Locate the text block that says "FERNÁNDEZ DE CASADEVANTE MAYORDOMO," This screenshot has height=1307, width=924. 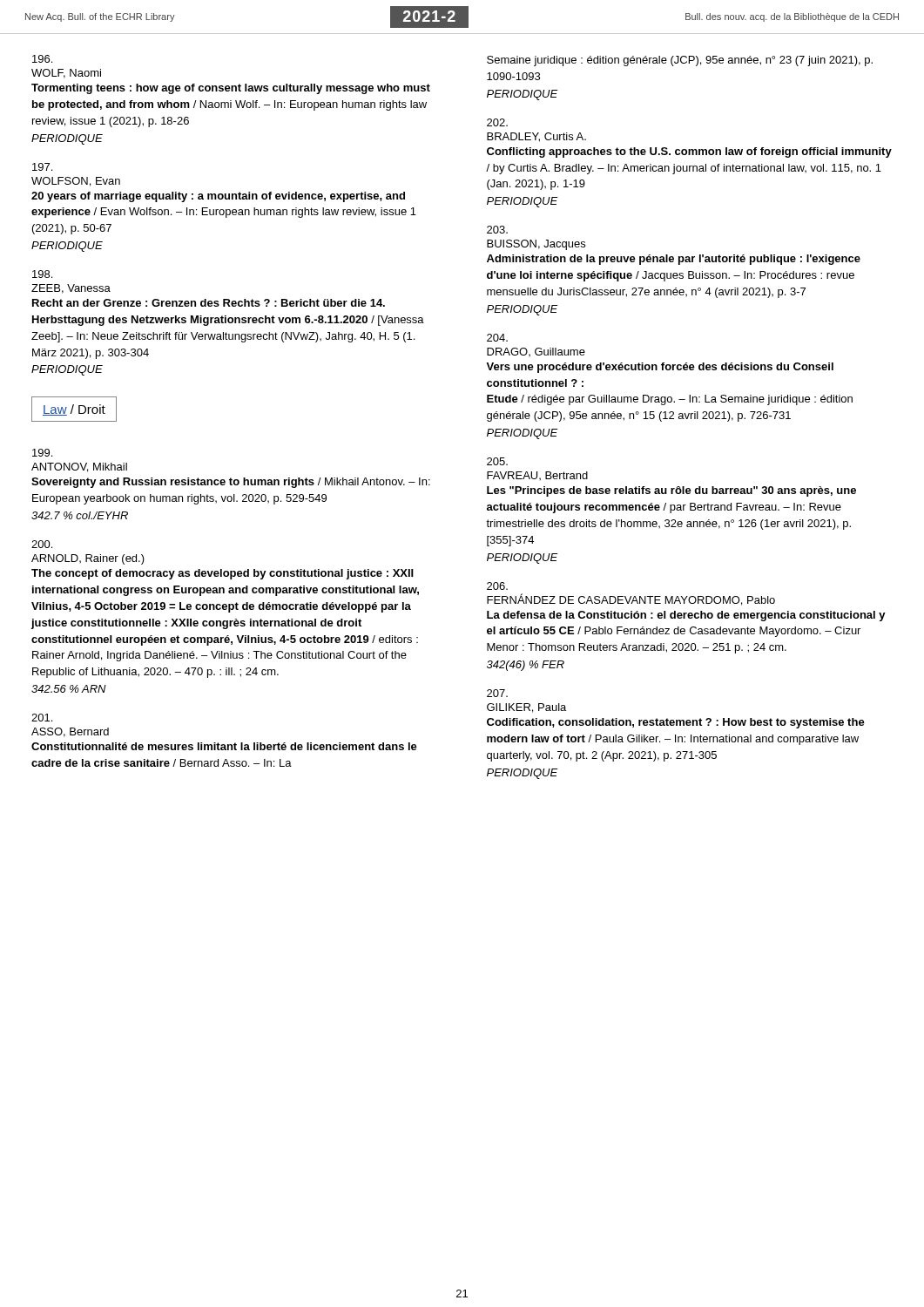(x=690, y=625)
